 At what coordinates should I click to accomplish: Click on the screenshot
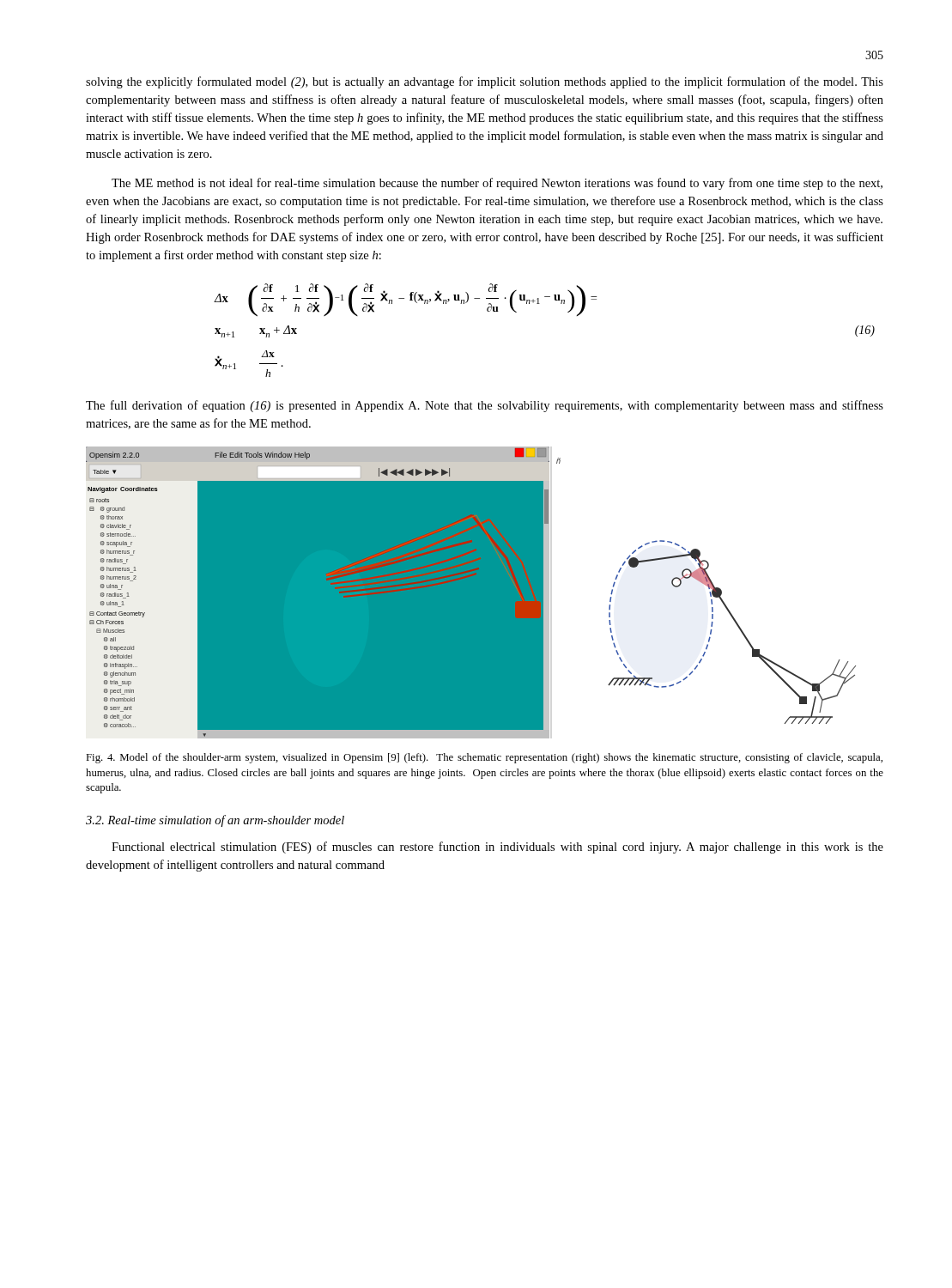click(485, 595)
